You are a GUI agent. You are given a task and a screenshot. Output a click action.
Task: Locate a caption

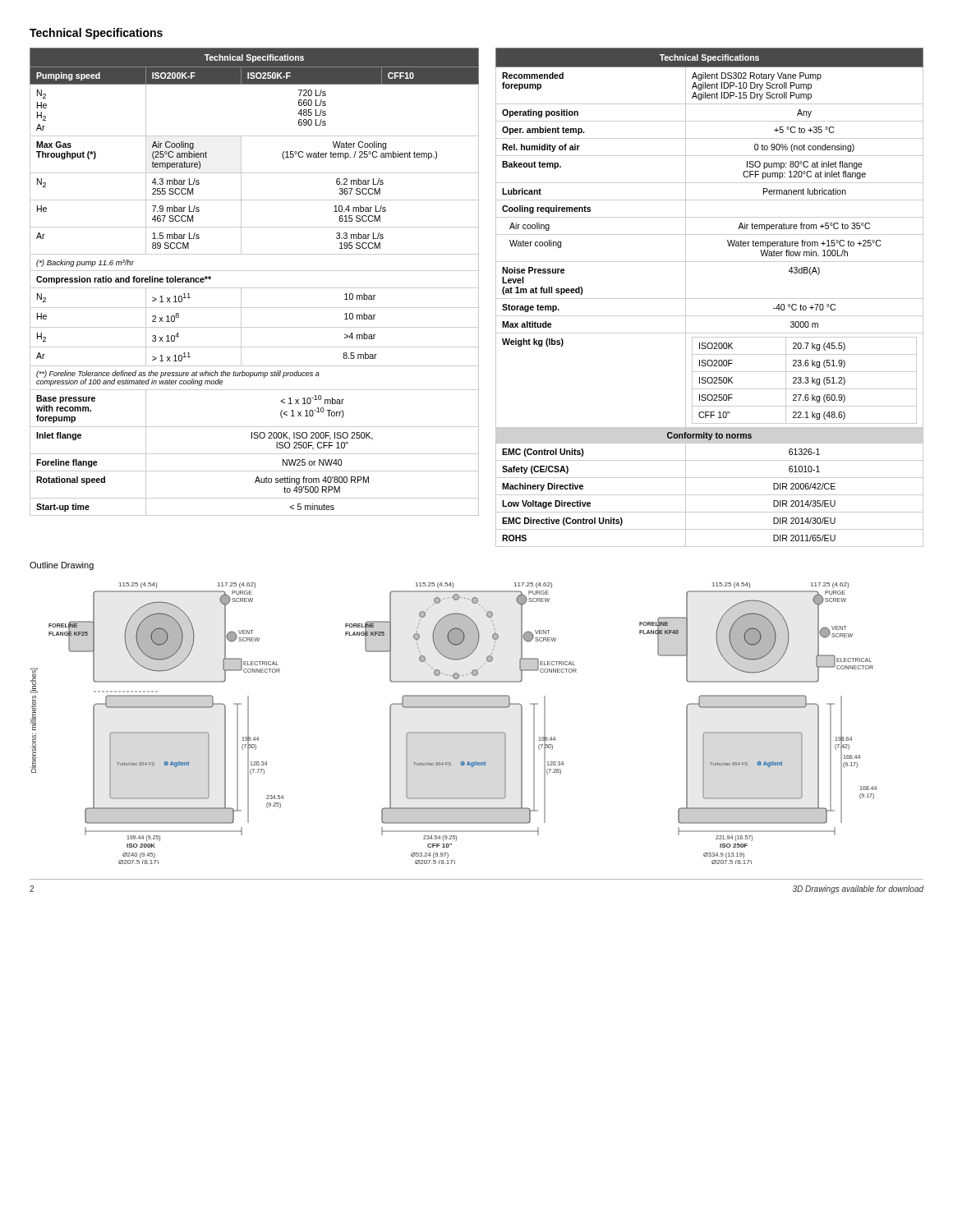[x=62, y=565]
